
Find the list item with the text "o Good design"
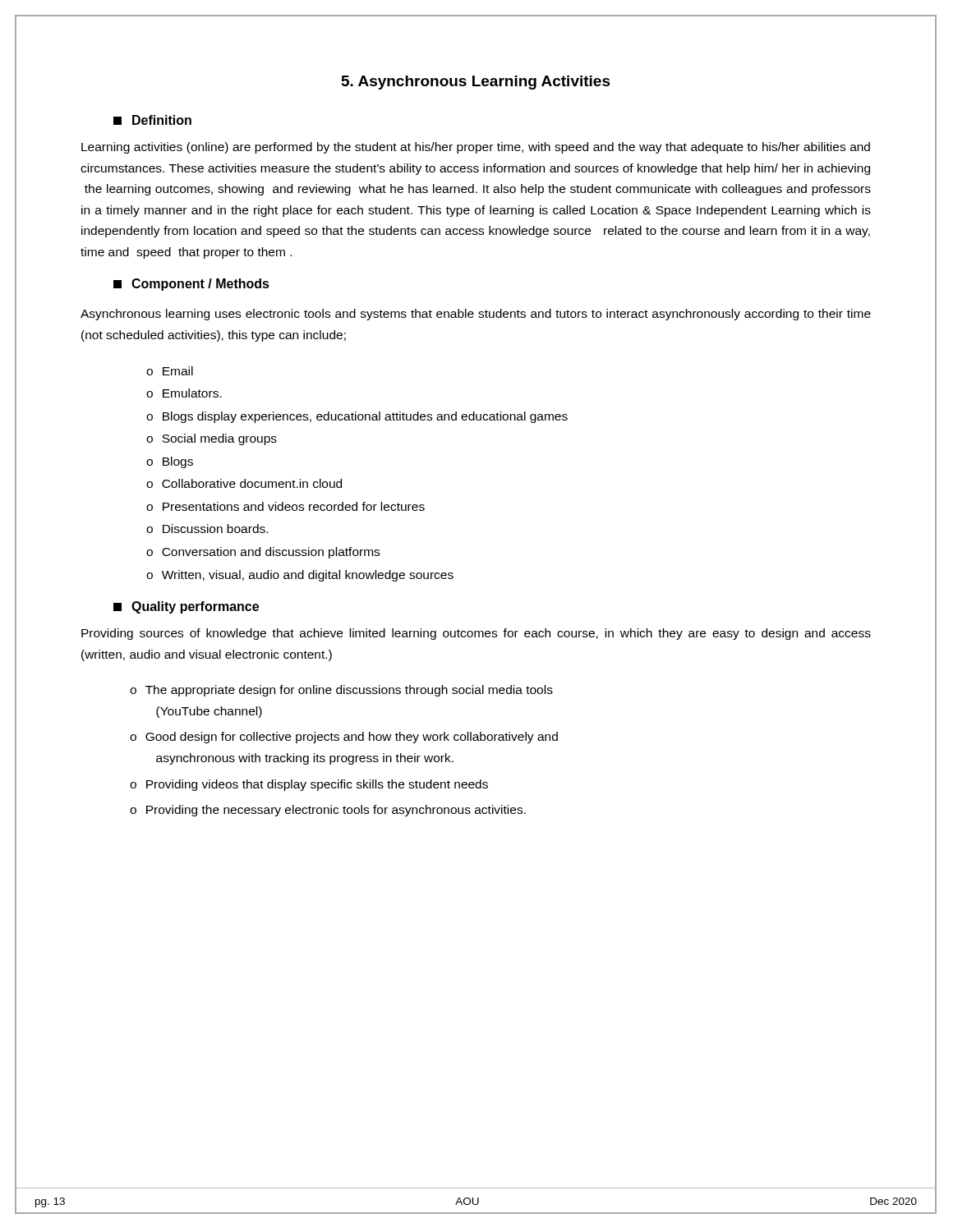(x=344, y=747)
